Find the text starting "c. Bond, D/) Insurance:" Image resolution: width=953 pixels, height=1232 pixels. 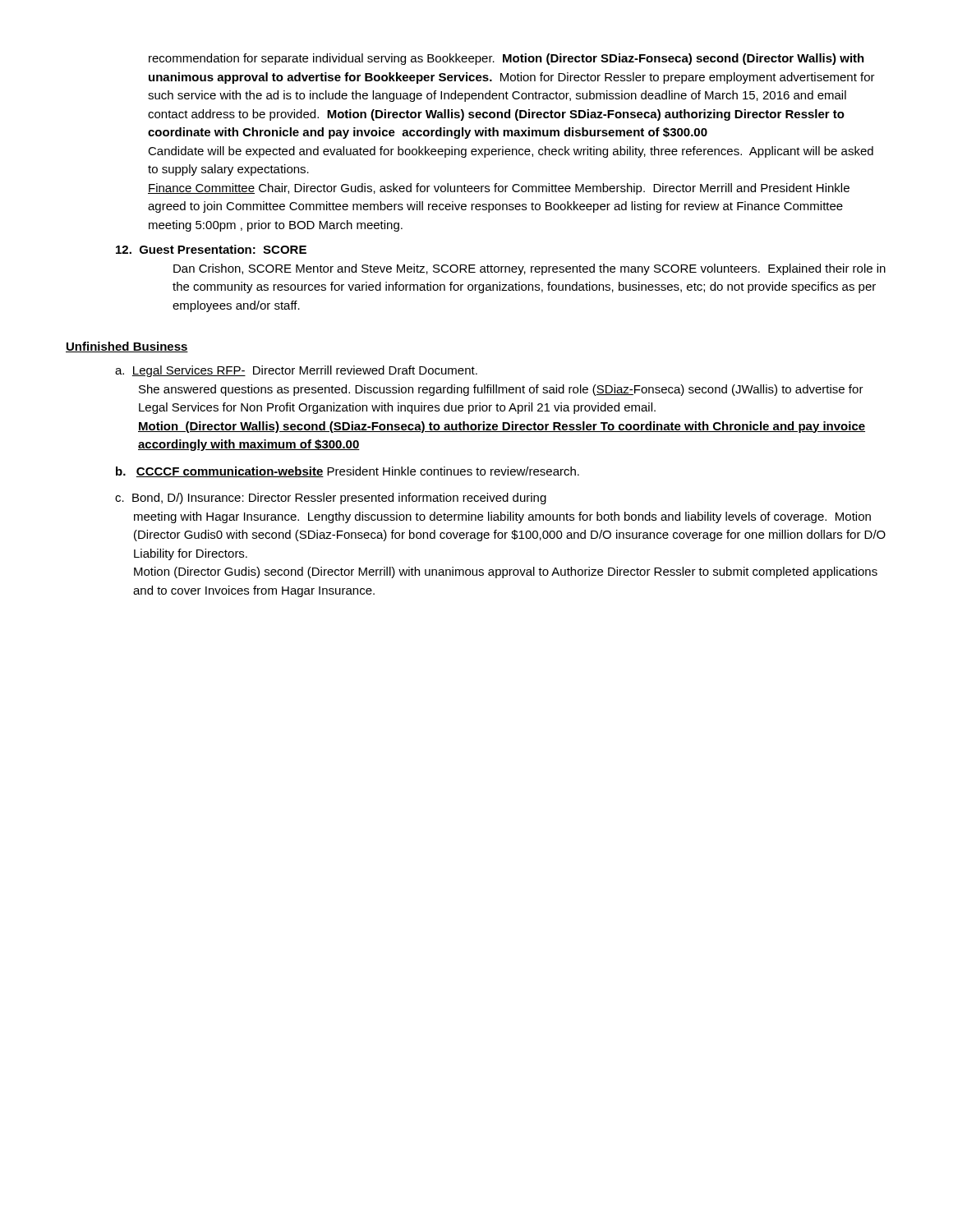[501, 545]
